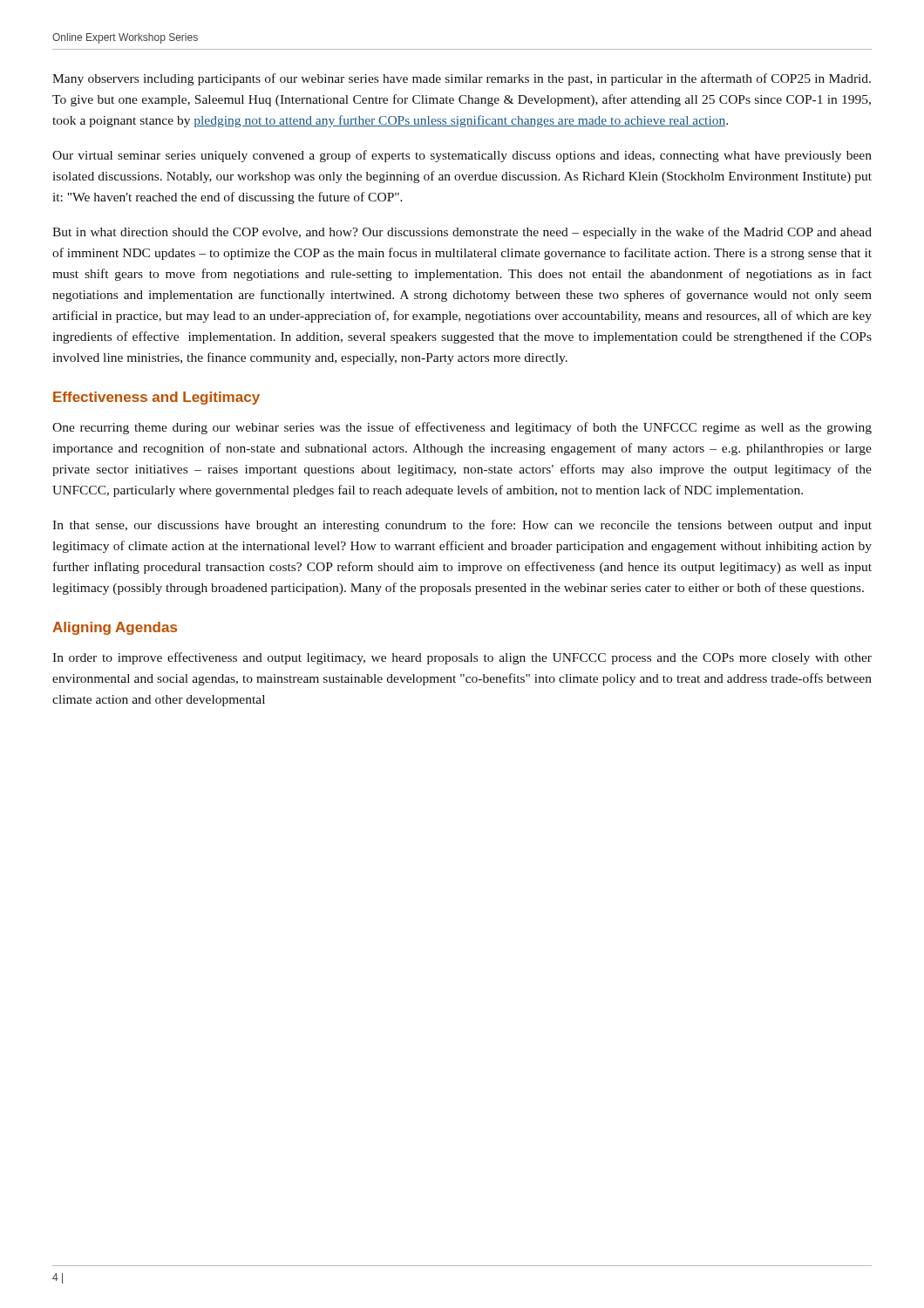Locate the text starting "Effectiveness and Legitimacy"
Image resolution: width=924 pixels, height=1308 pixels.
(156, 397)
